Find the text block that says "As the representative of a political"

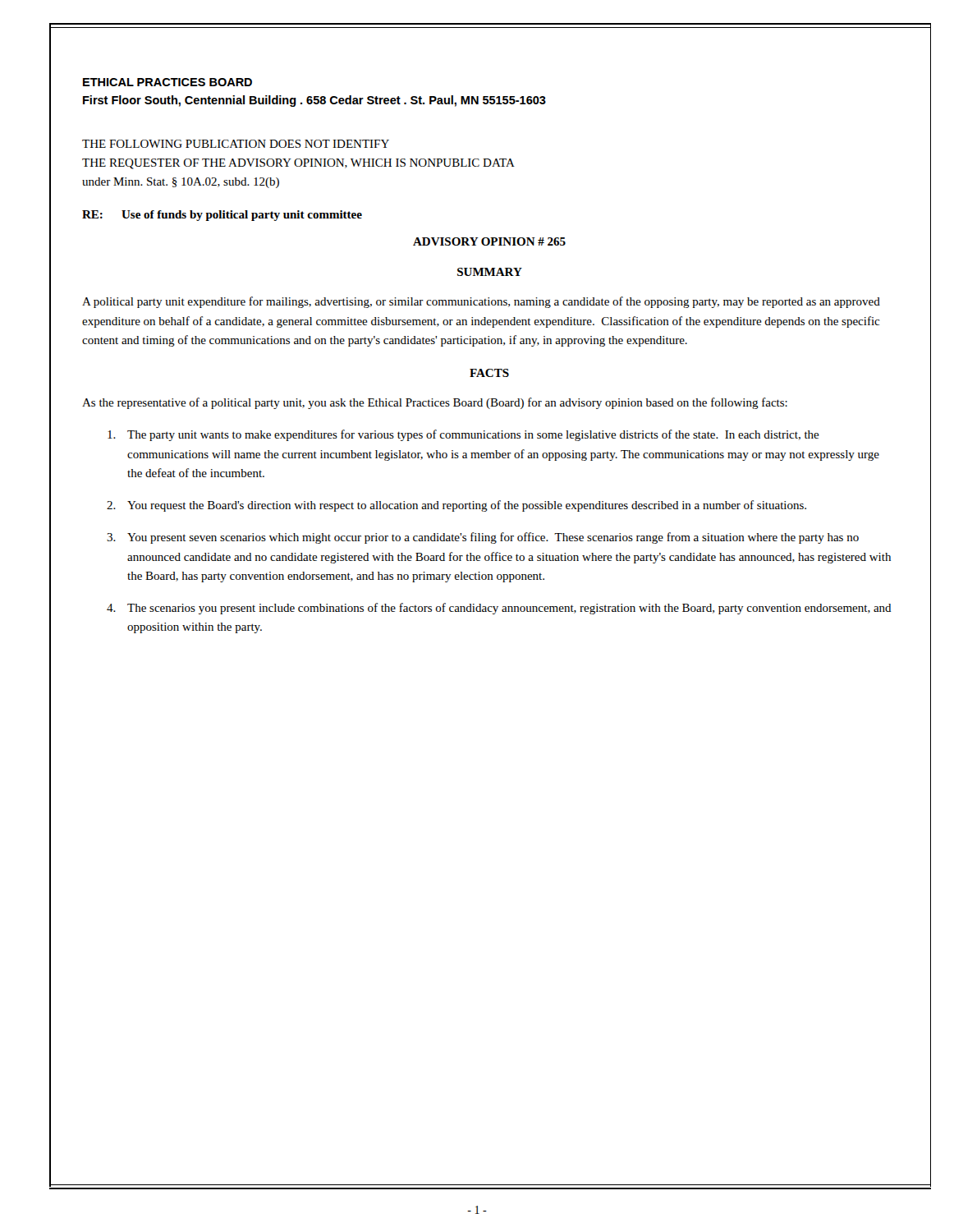(x=435, y=402)
